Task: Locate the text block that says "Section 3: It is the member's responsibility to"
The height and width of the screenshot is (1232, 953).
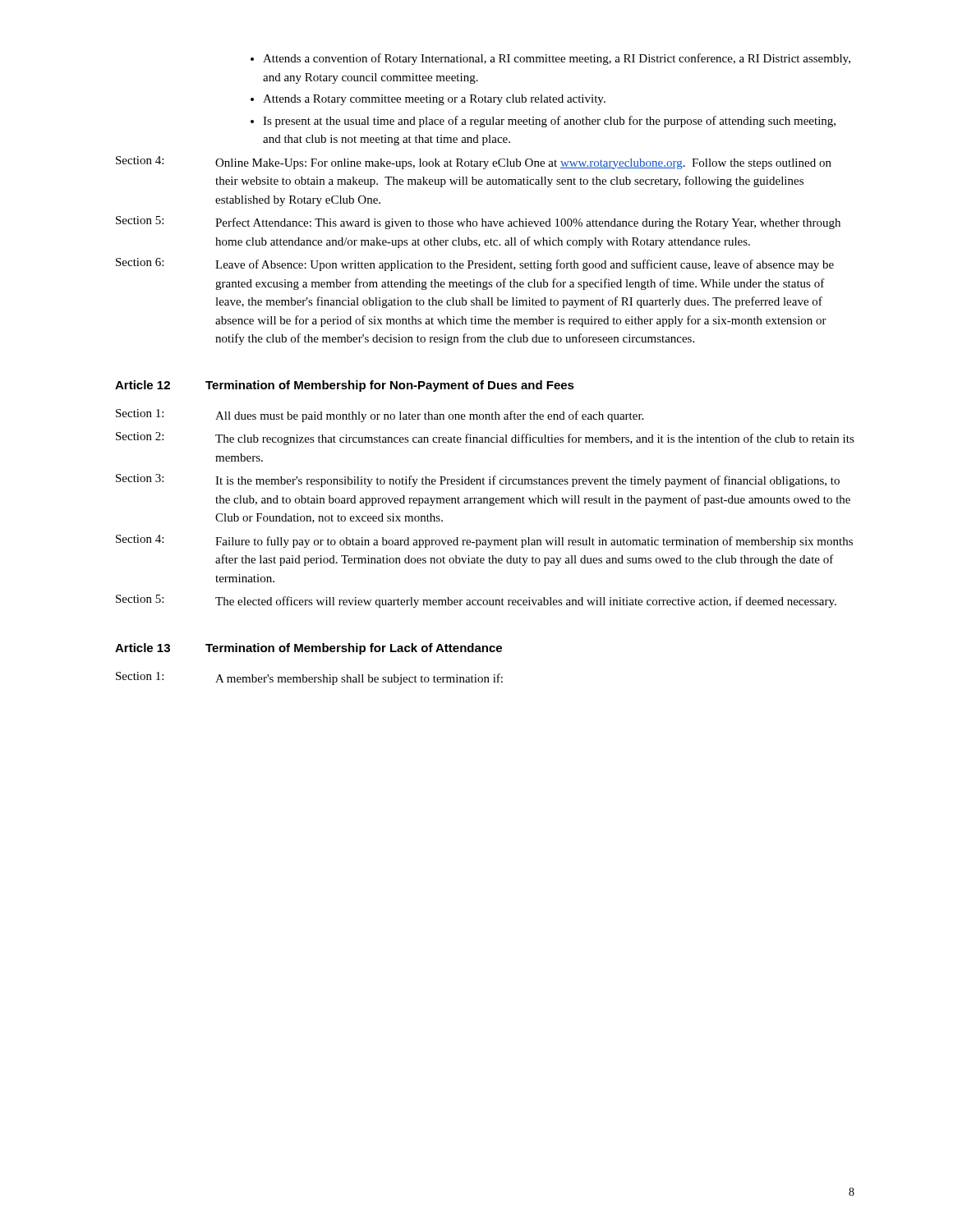Action: 485,499
